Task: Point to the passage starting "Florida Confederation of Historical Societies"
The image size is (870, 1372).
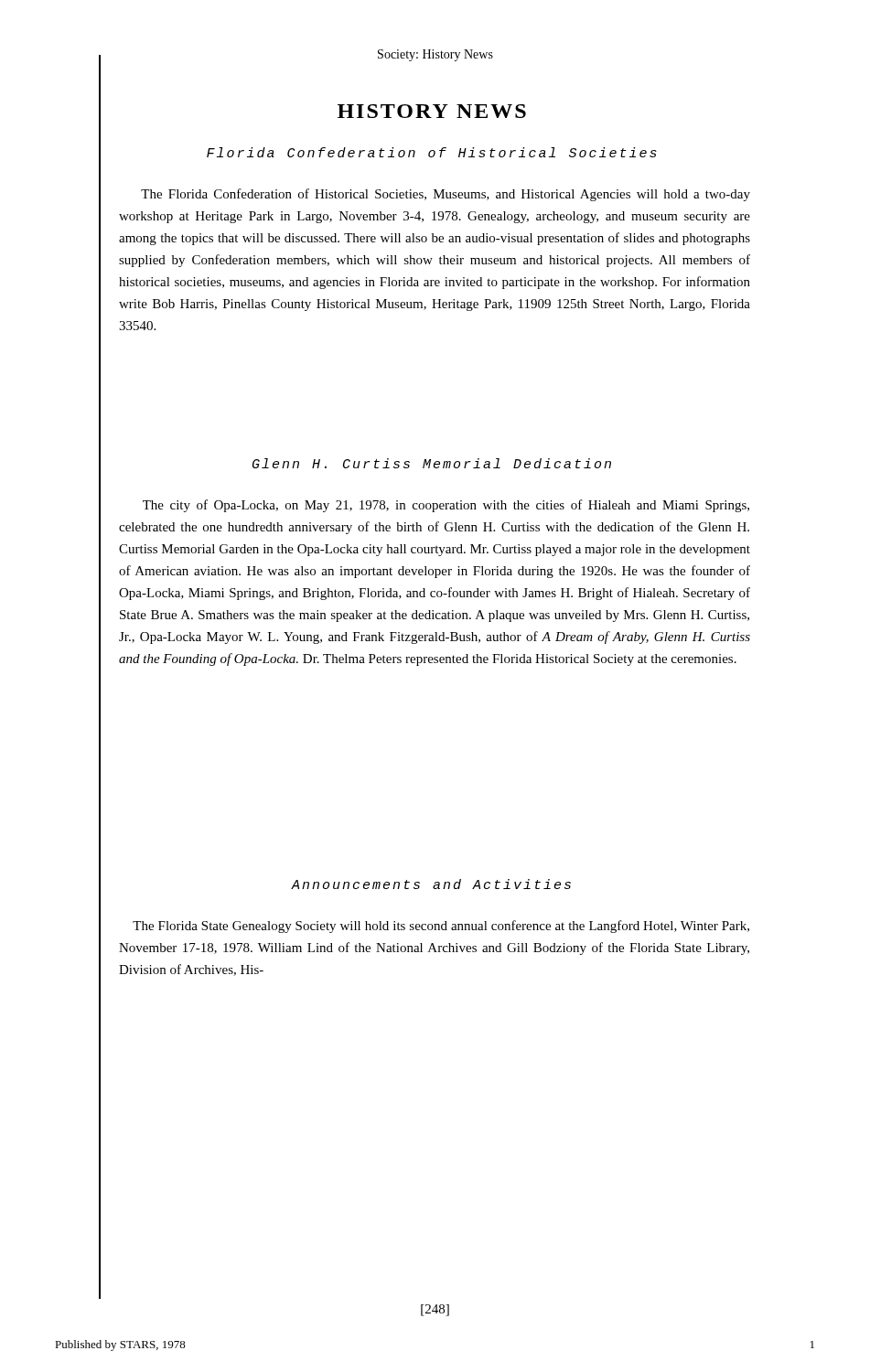Action: [433, 154]
